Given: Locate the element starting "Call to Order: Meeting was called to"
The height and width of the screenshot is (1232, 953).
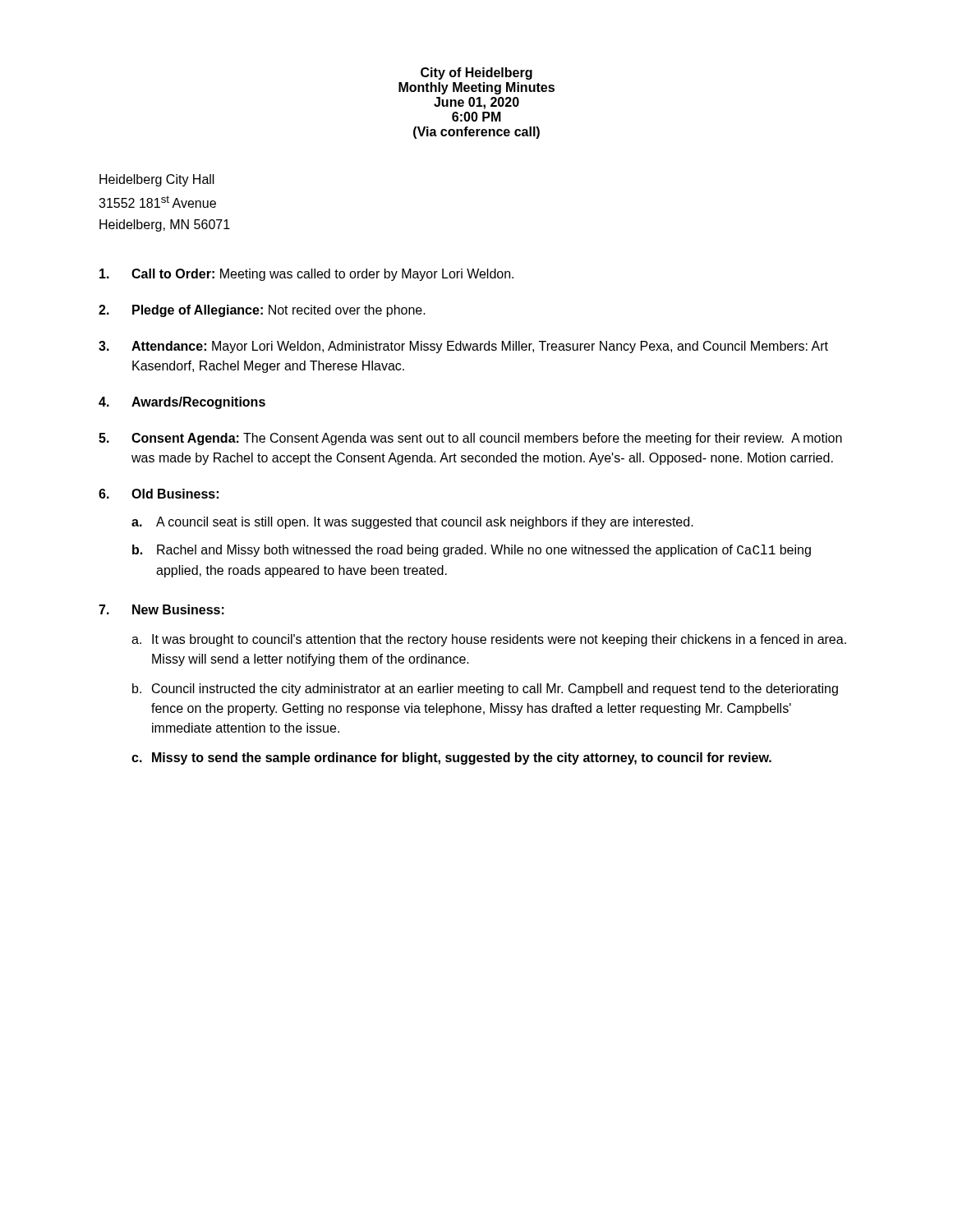Looking at the screenshot, I should pos(307,274).
